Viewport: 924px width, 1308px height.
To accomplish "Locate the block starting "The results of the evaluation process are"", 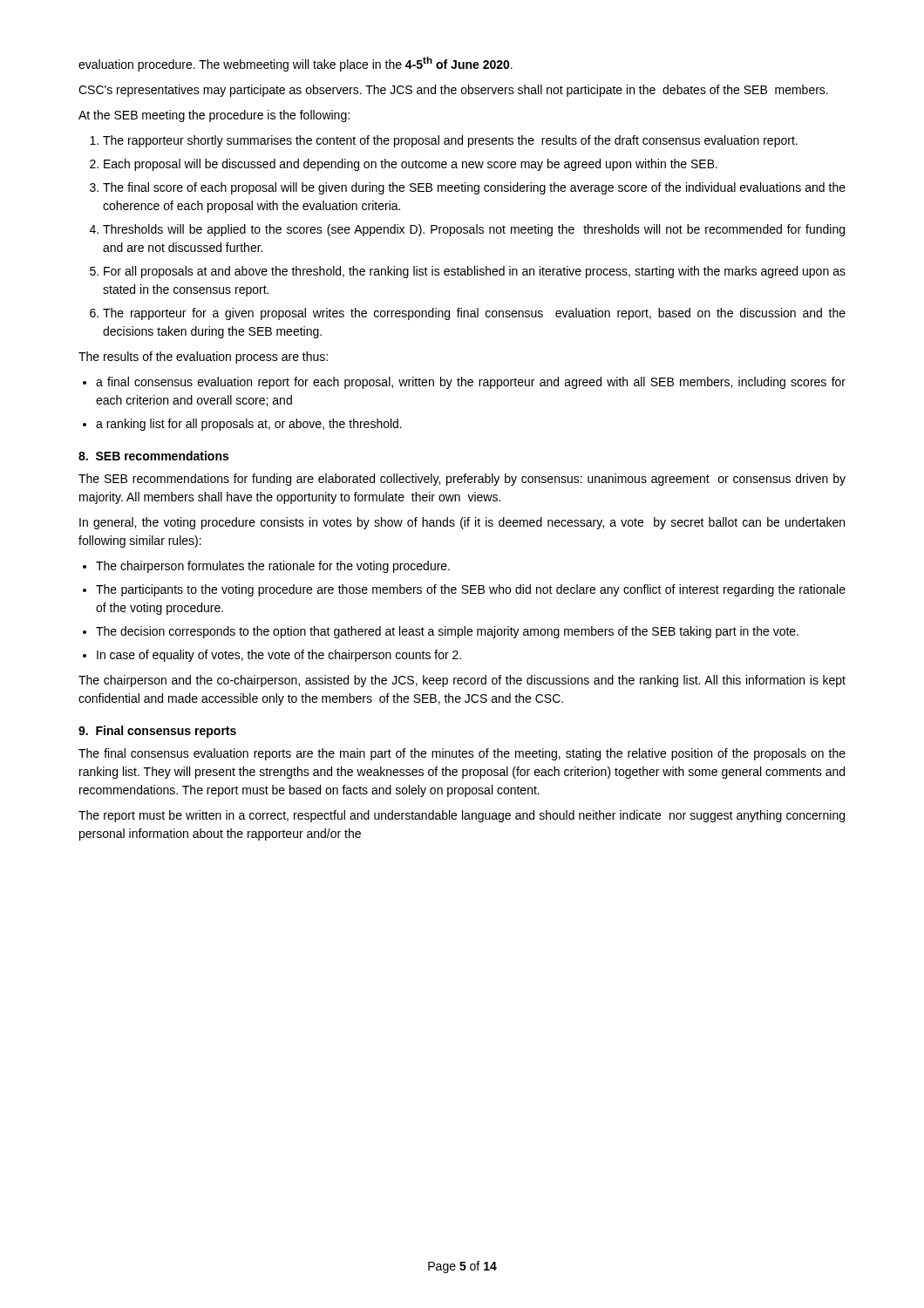I will (x=203, y=358).
